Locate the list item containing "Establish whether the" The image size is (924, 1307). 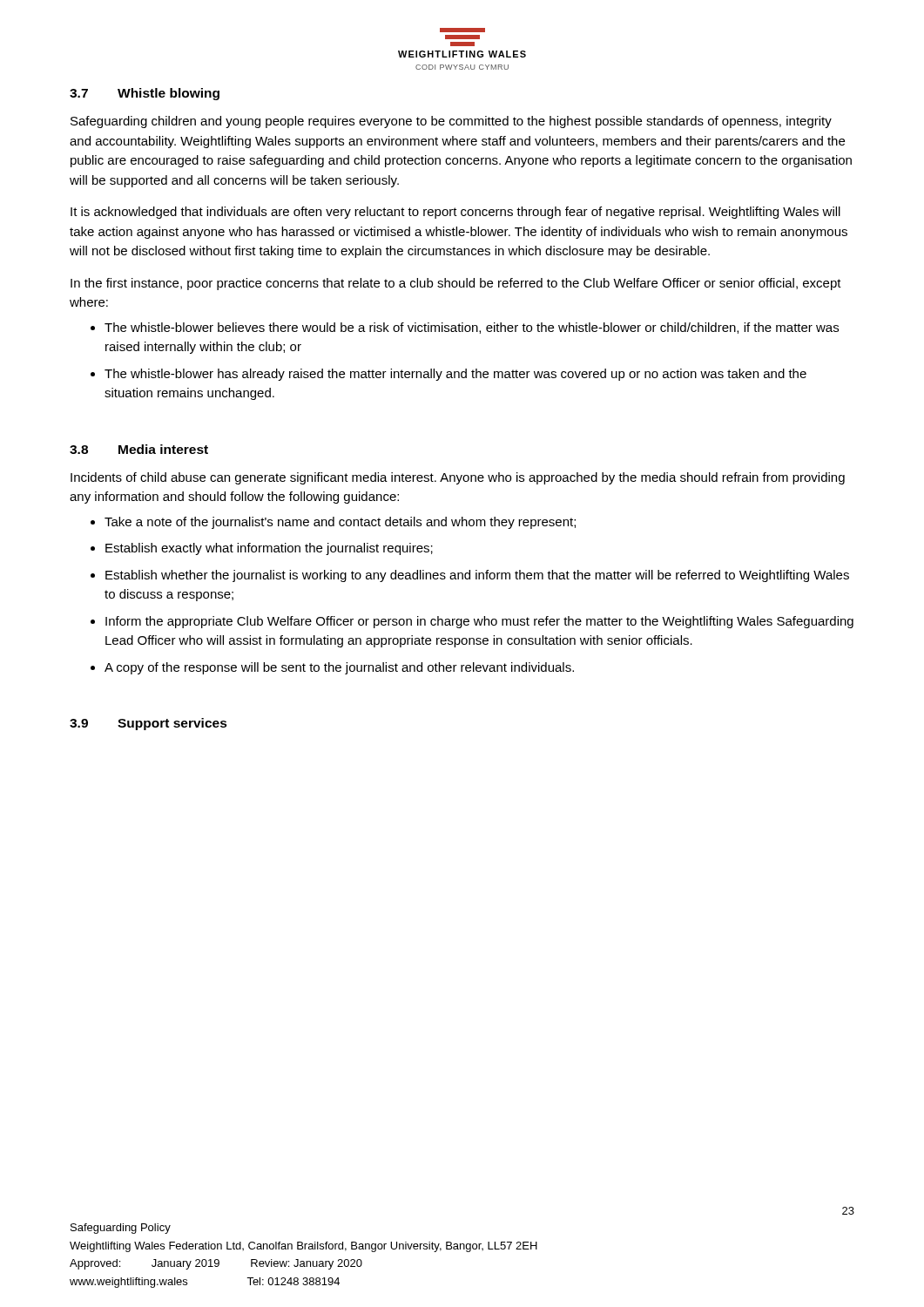[x=477, y=584]
